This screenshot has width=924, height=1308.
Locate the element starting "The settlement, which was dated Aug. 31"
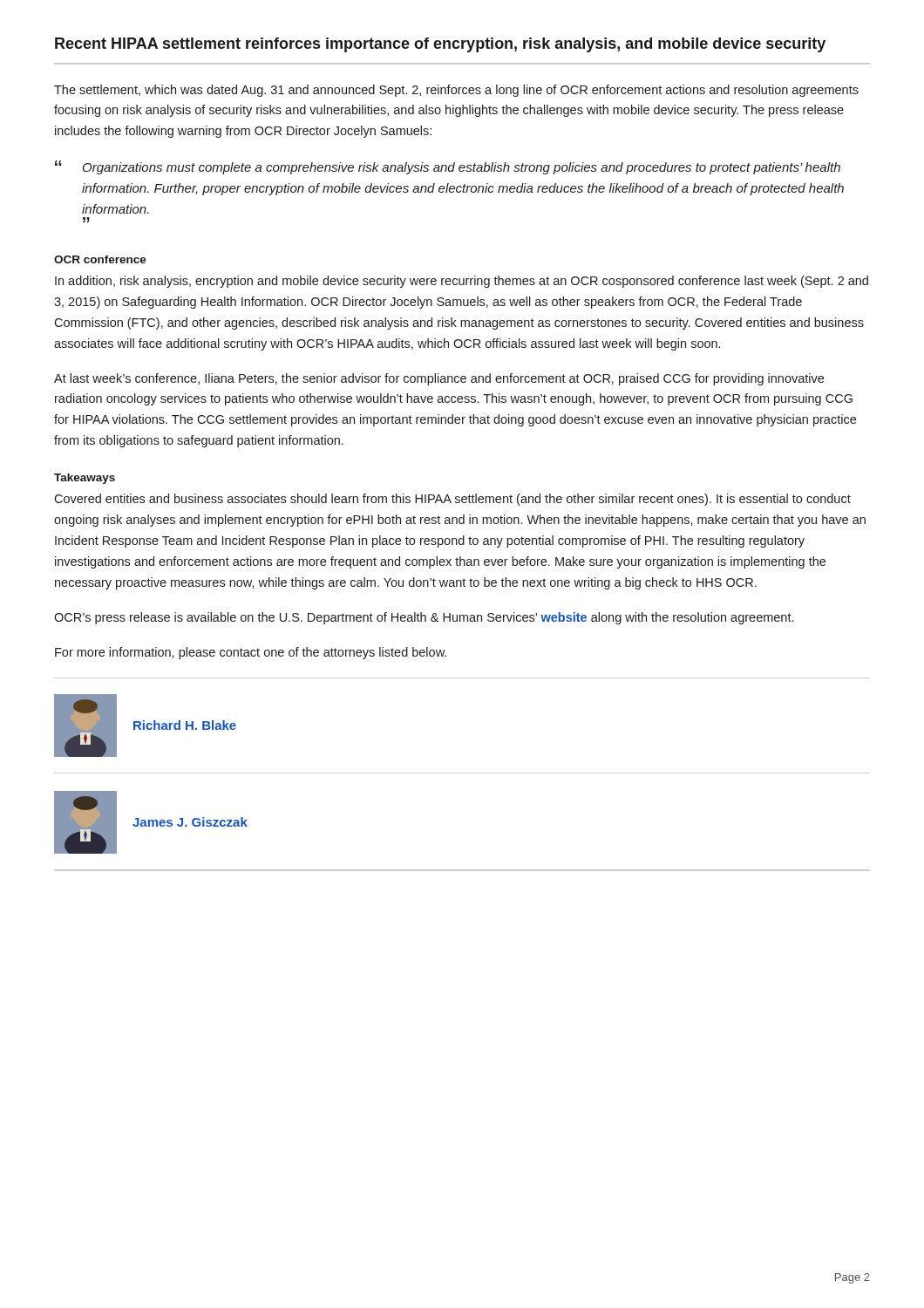coord(456,110)
